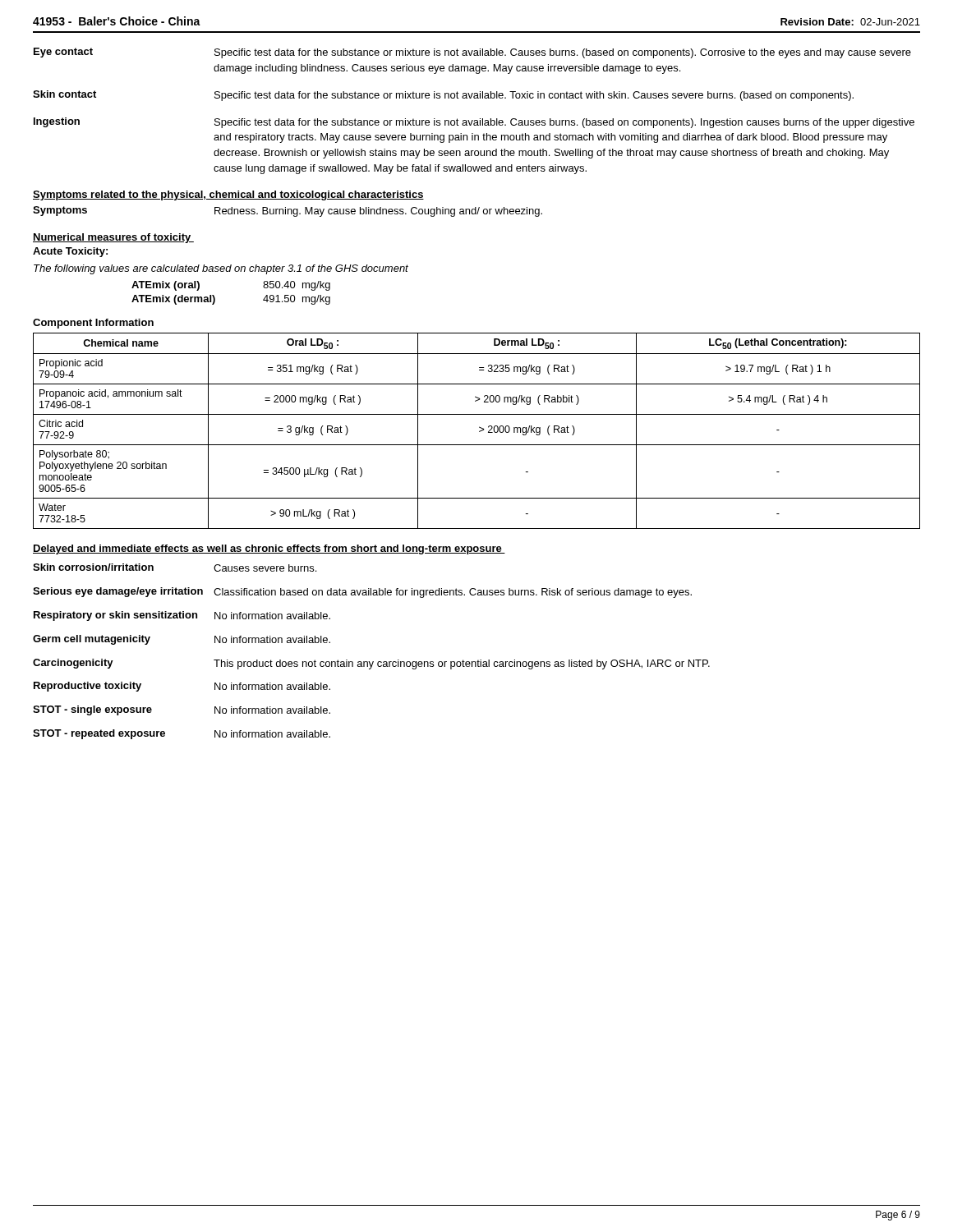The image size is (953, 1232).
Task: Find the passage starting "Serious eye damage/eye irritation Classification"
Action: 476,593
